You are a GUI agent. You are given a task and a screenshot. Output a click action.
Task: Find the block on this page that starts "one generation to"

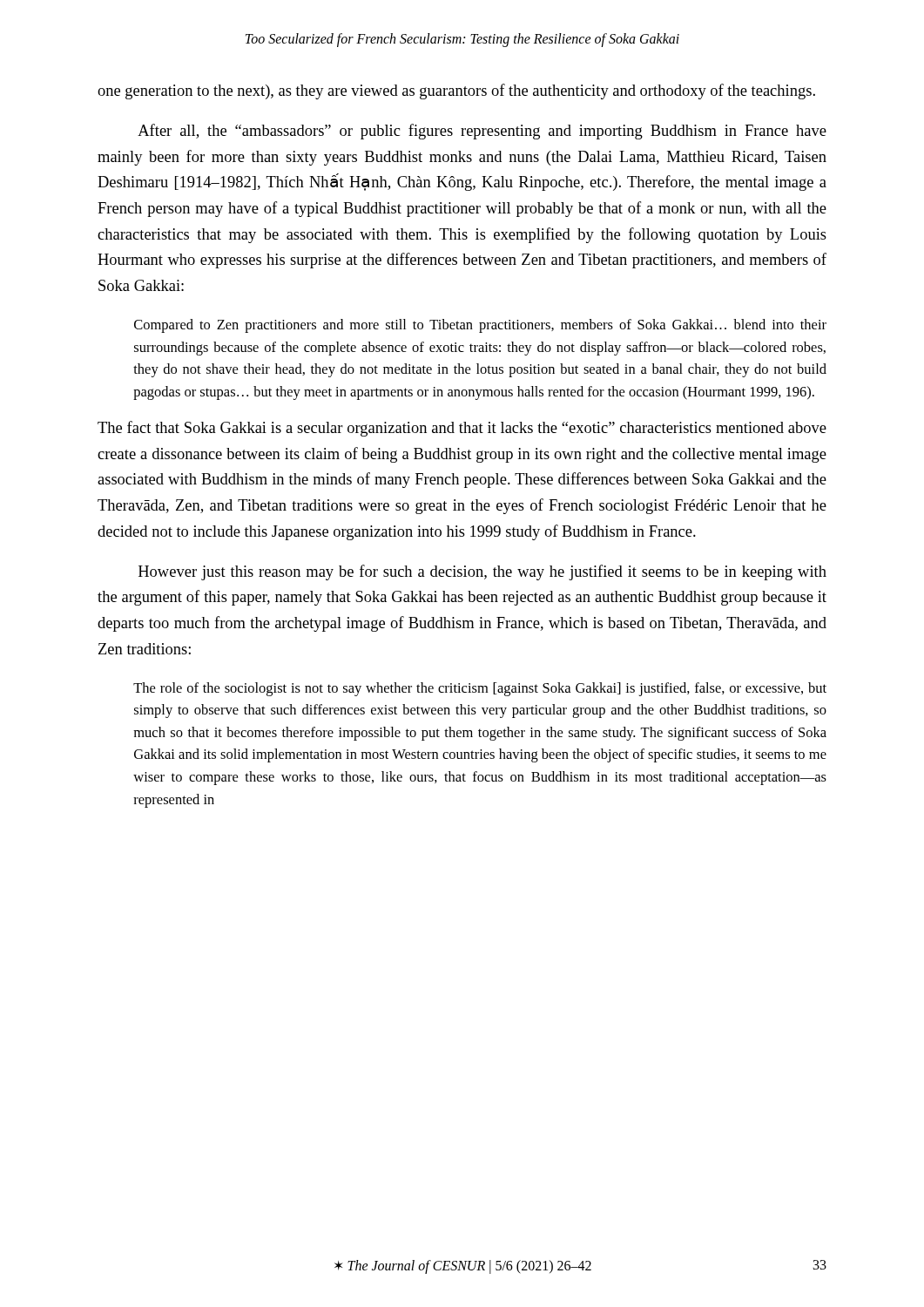click(x=462, y=91)
